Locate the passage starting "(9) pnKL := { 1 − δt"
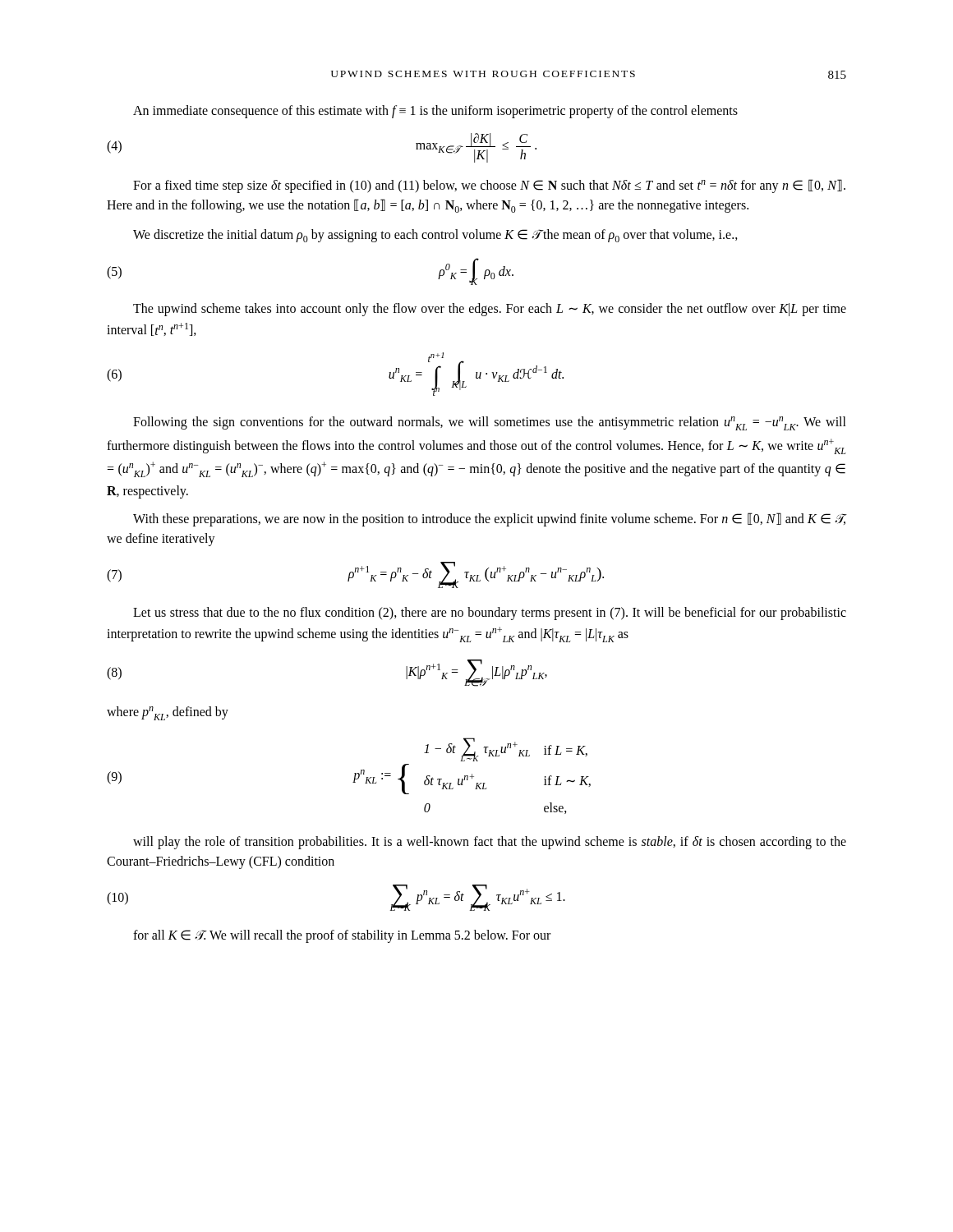The width and height of the screenshot is (953, 1232). click(476, 777)
